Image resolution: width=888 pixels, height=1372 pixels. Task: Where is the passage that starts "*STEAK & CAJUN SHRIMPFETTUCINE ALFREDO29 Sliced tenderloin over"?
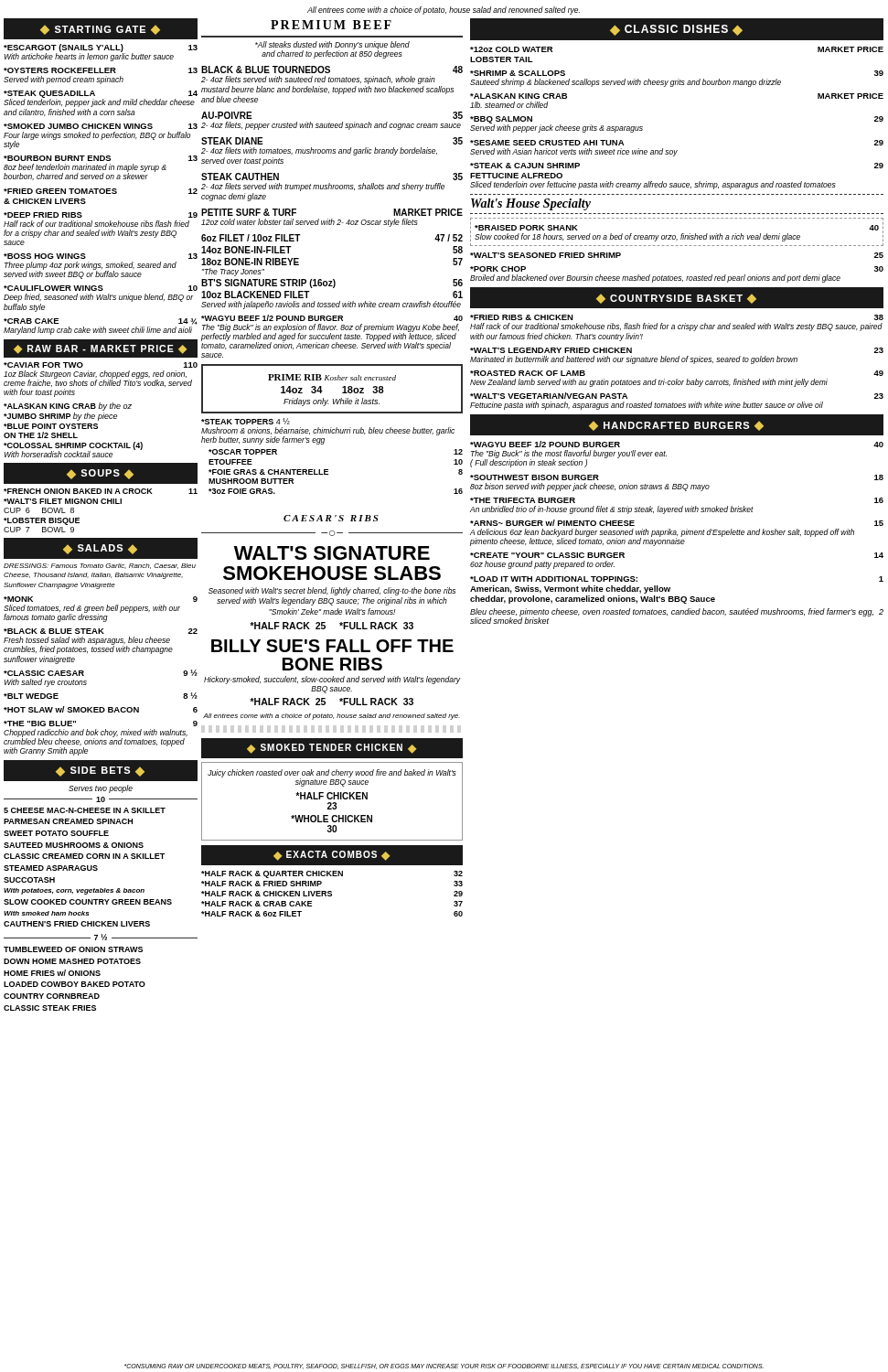pos(677,175)
